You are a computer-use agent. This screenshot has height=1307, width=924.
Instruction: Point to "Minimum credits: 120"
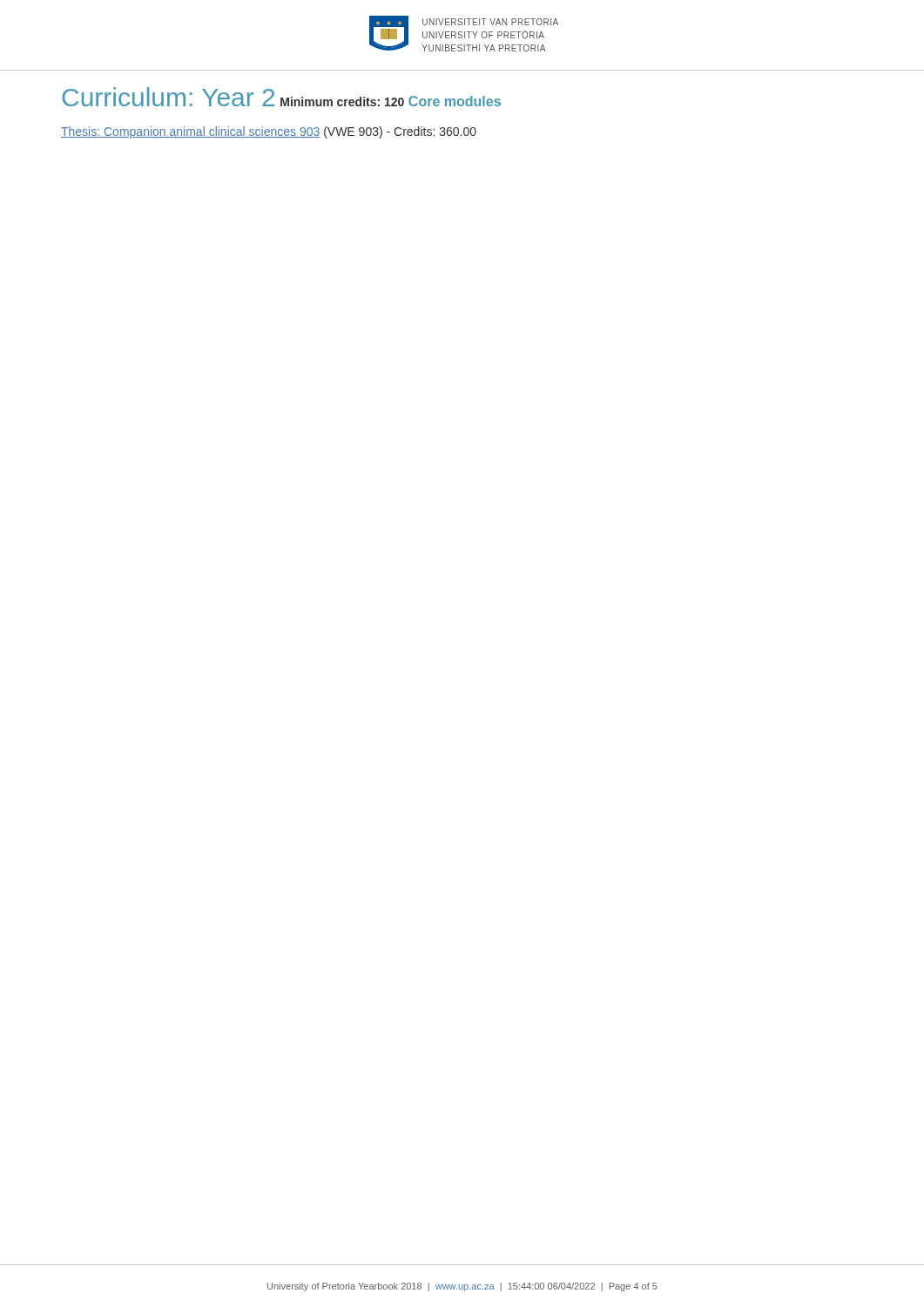coord(342,102)
